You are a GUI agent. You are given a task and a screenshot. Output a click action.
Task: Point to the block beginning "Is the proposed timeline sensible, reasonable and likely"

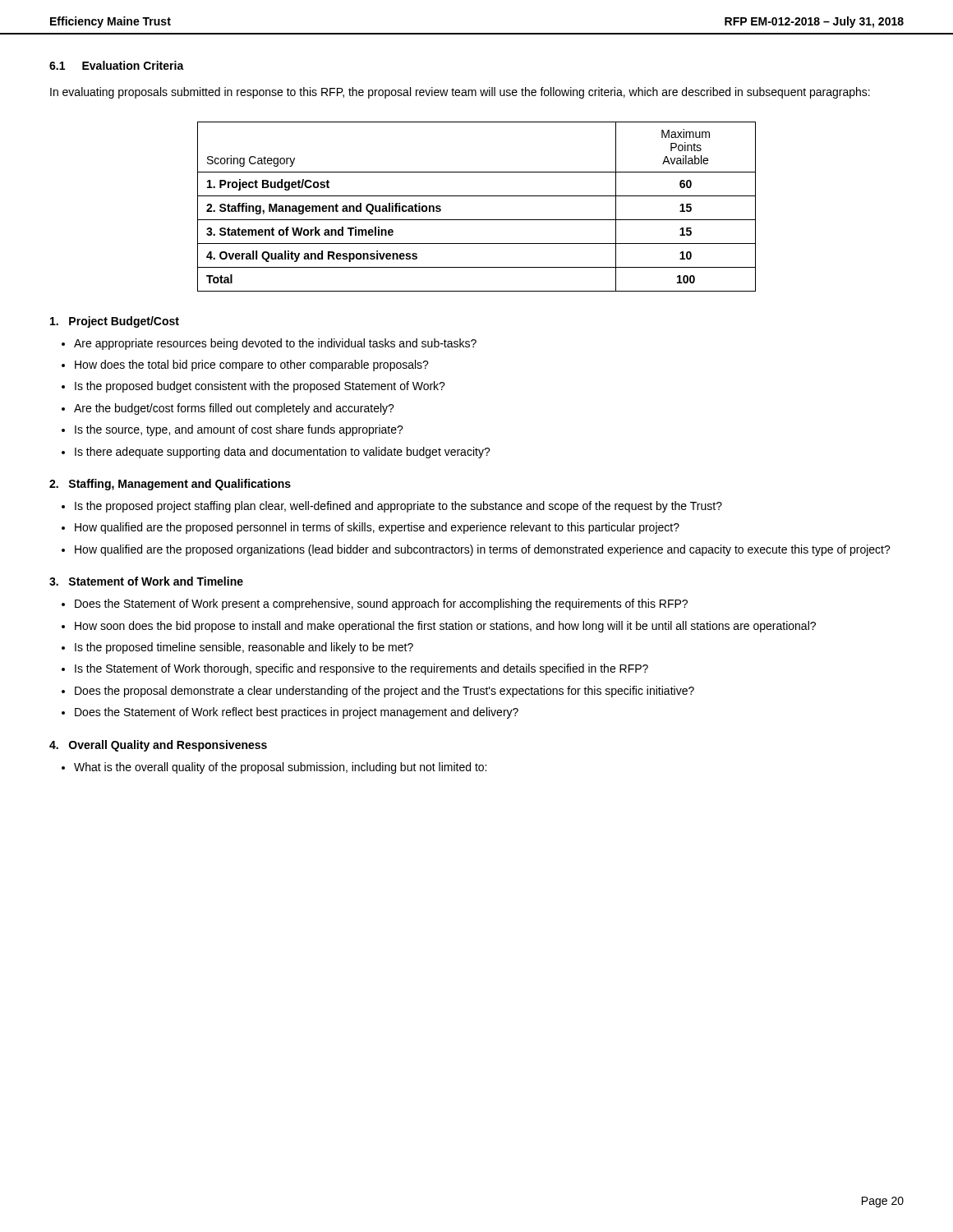(244, 647)
